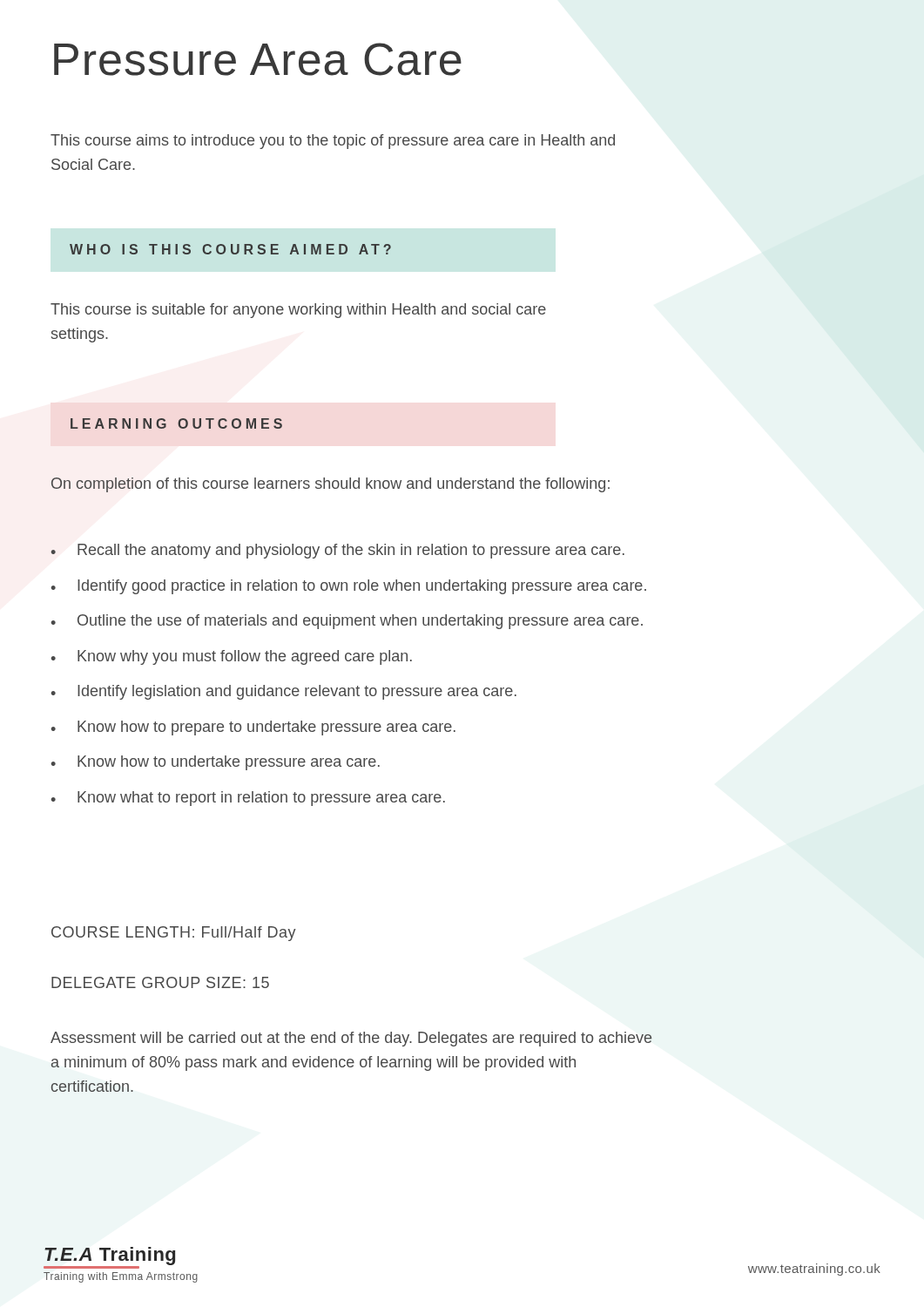Click on the logo
Image resolution: width=924 pixels, height=1307 pixels.
pyautogui.click(x=121, y=1263)
